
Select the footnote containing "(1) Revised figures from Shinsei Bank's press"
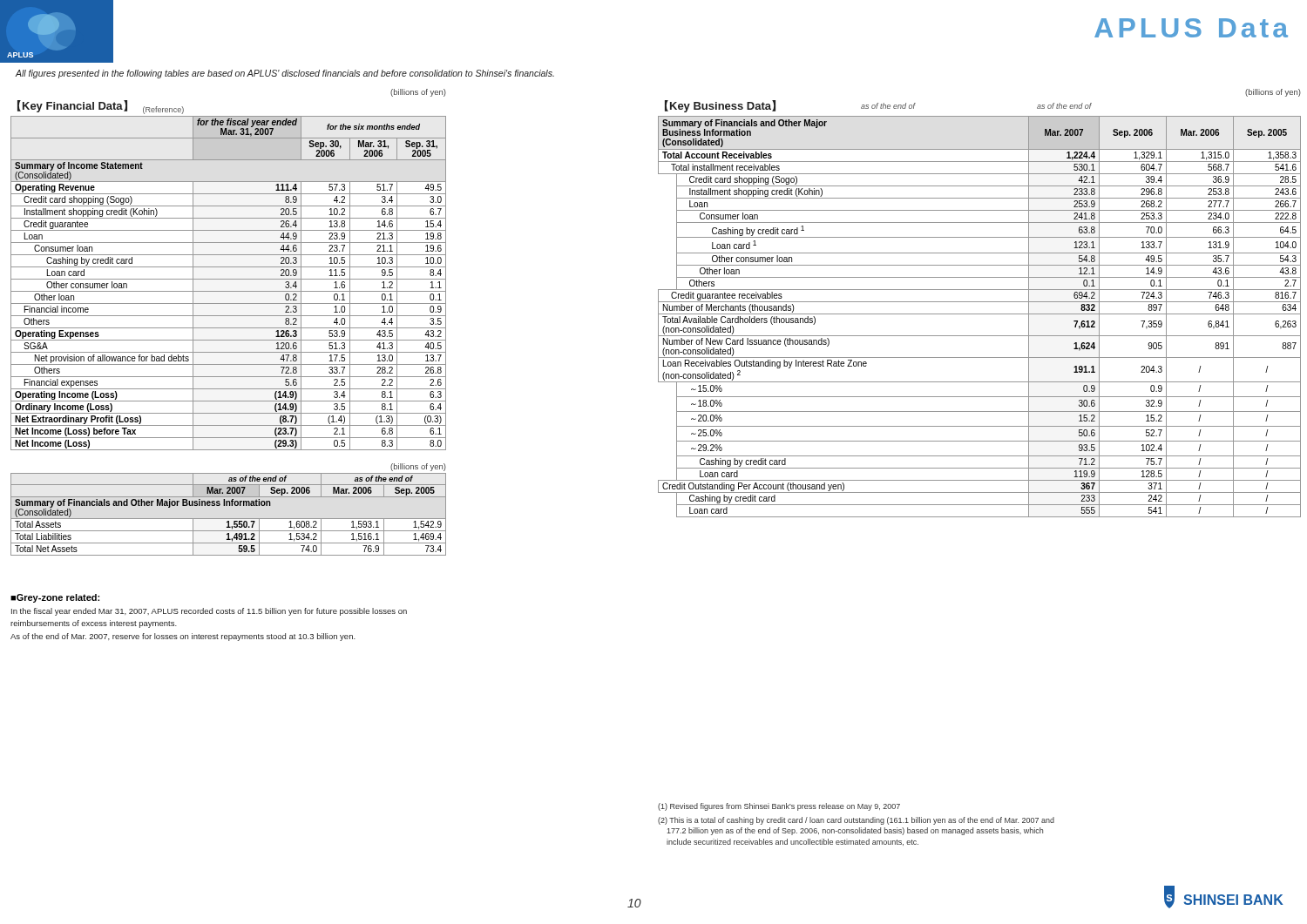779,806
